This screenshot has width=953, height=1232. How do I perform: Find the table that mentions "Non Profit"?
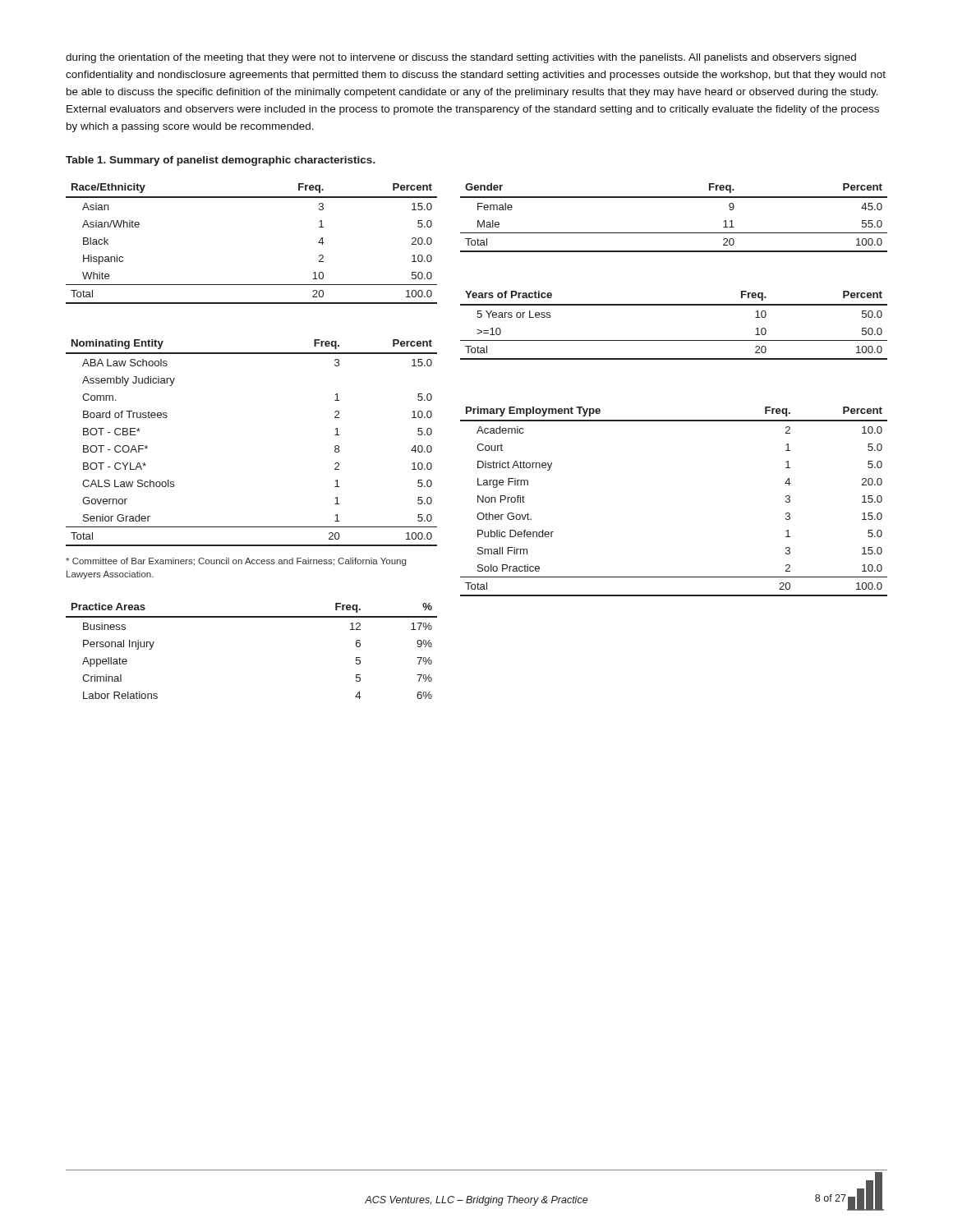click(674, 498)
